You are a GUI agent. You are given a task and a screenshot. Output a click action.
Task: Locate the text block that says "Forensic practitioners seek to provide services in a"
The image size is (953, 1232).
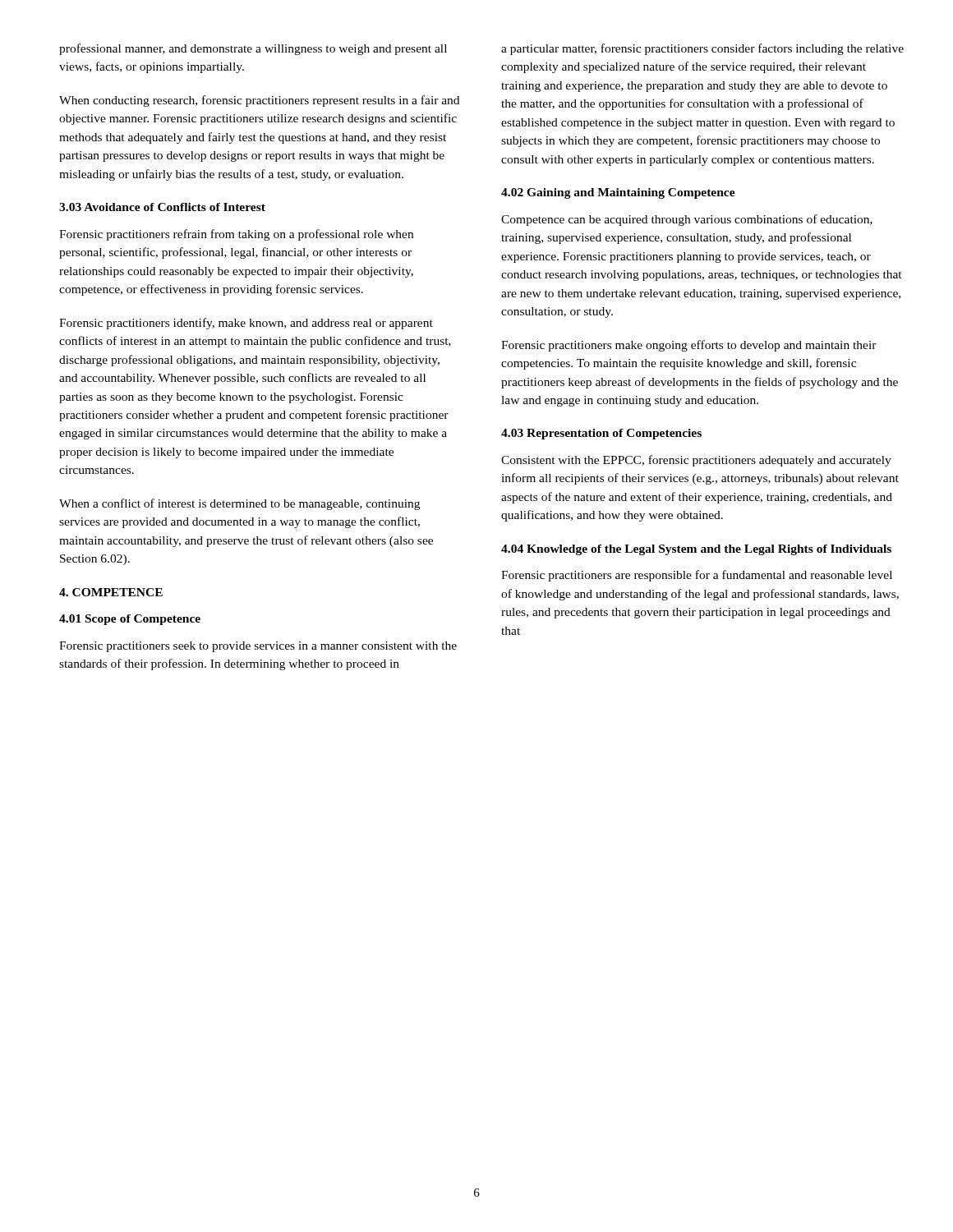click(x=260, y=655)
